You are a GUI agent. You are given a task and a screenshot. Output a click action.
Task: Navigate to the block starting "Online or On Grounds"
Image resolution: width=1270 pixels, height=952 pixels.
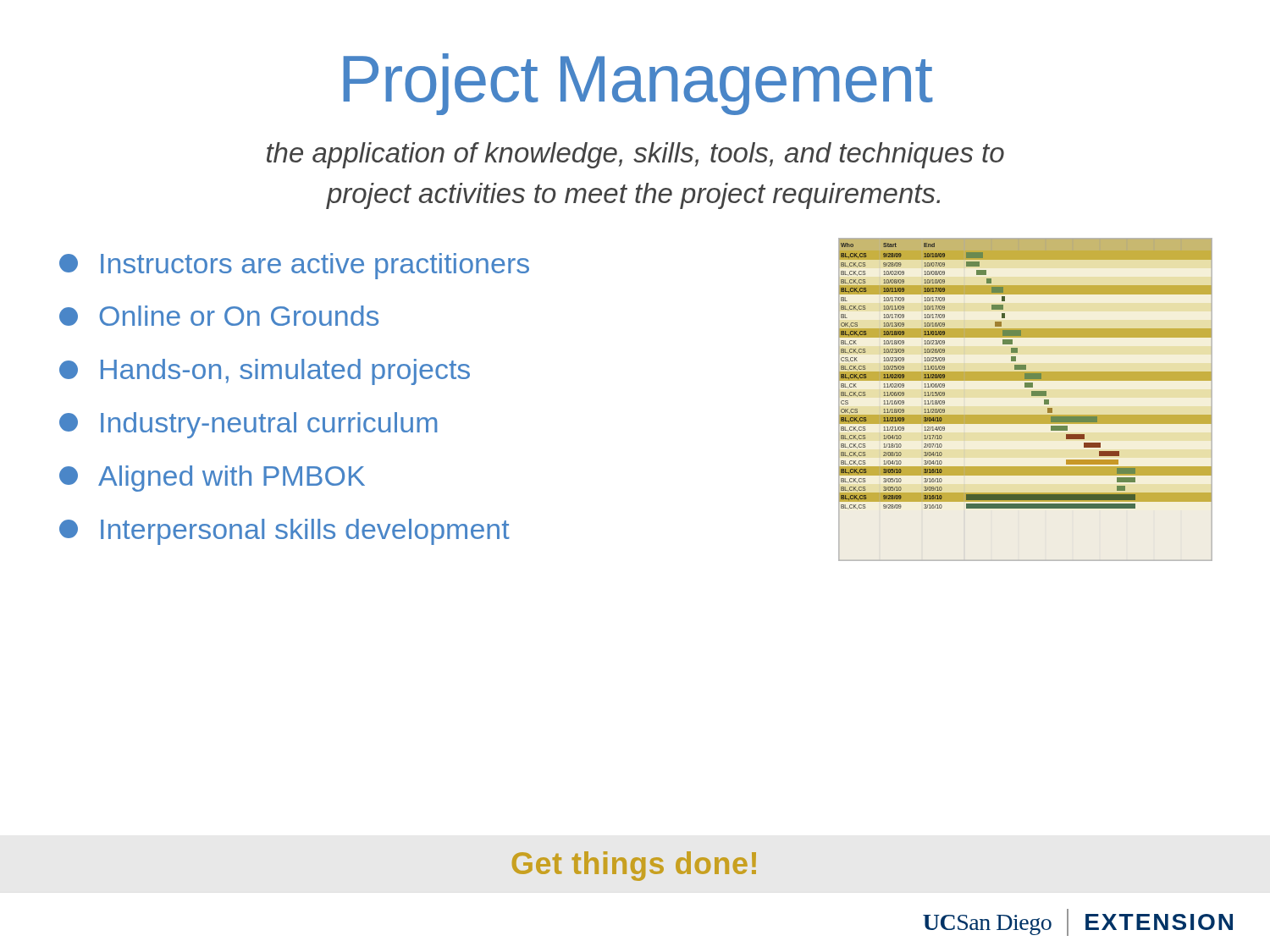click(220, 316)
